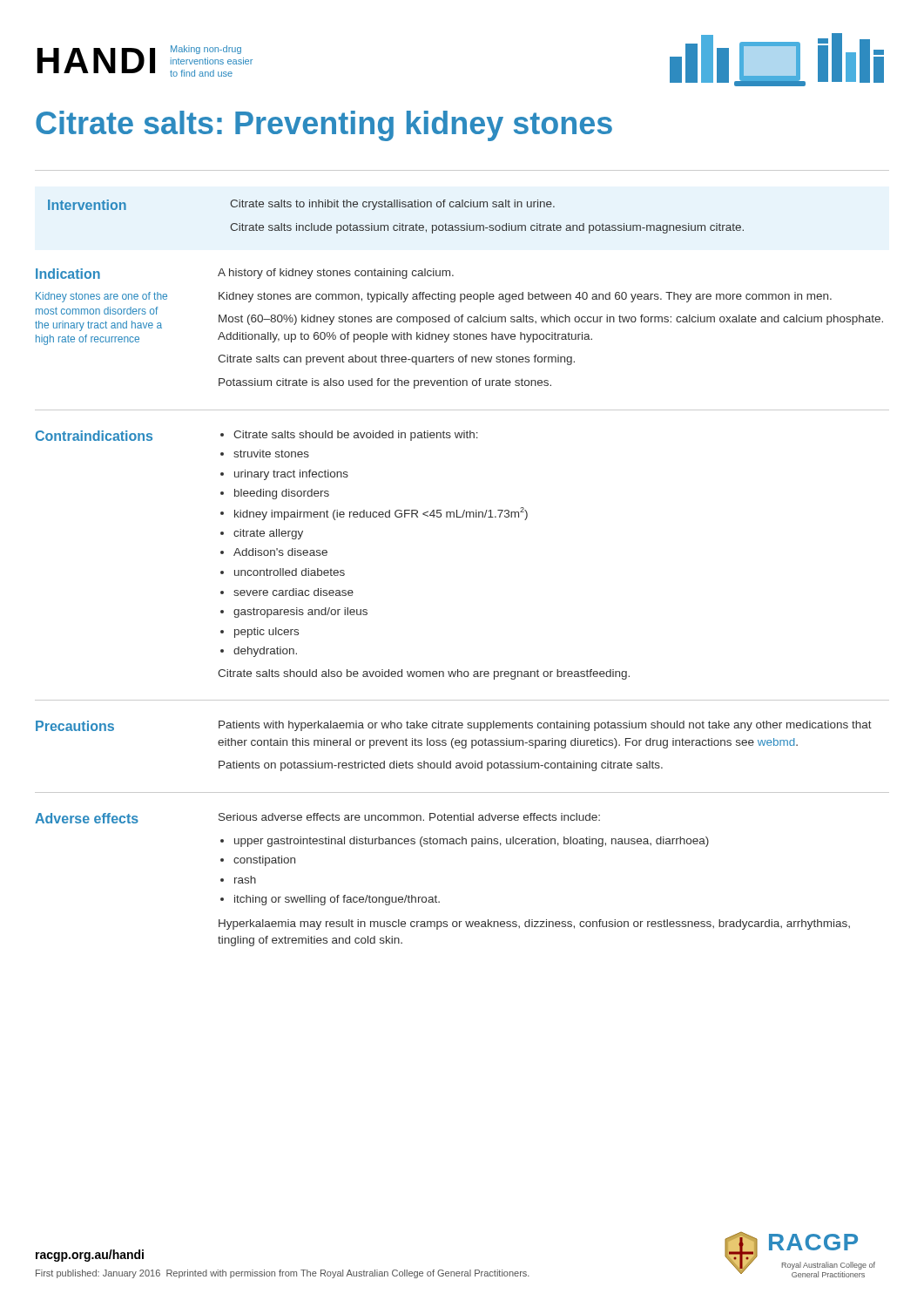Find the list item that says "urinary tract infections"
924x1307 pixels.
pos(291,473)
